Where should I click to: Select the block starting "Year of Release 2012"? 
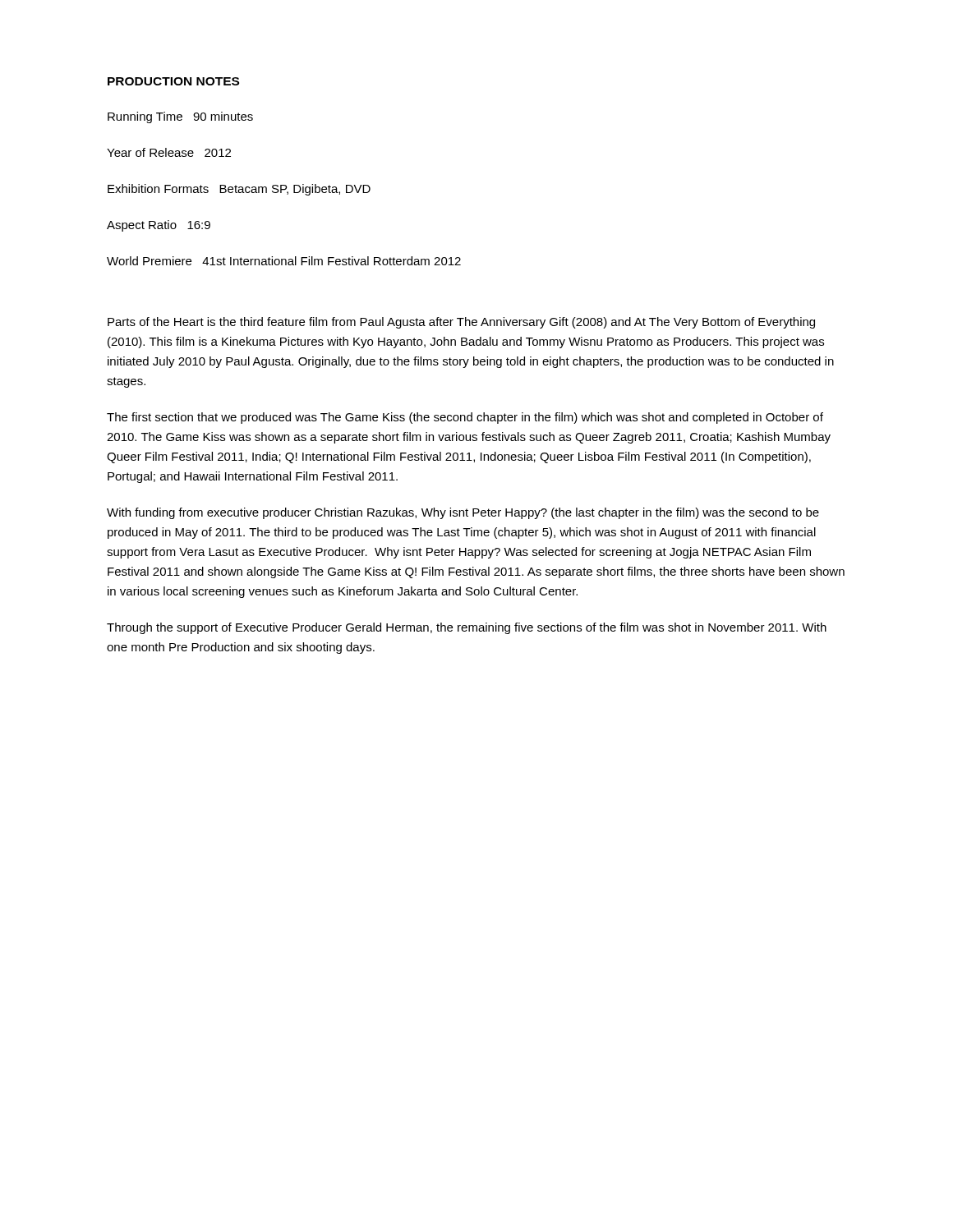pos(169,152)
